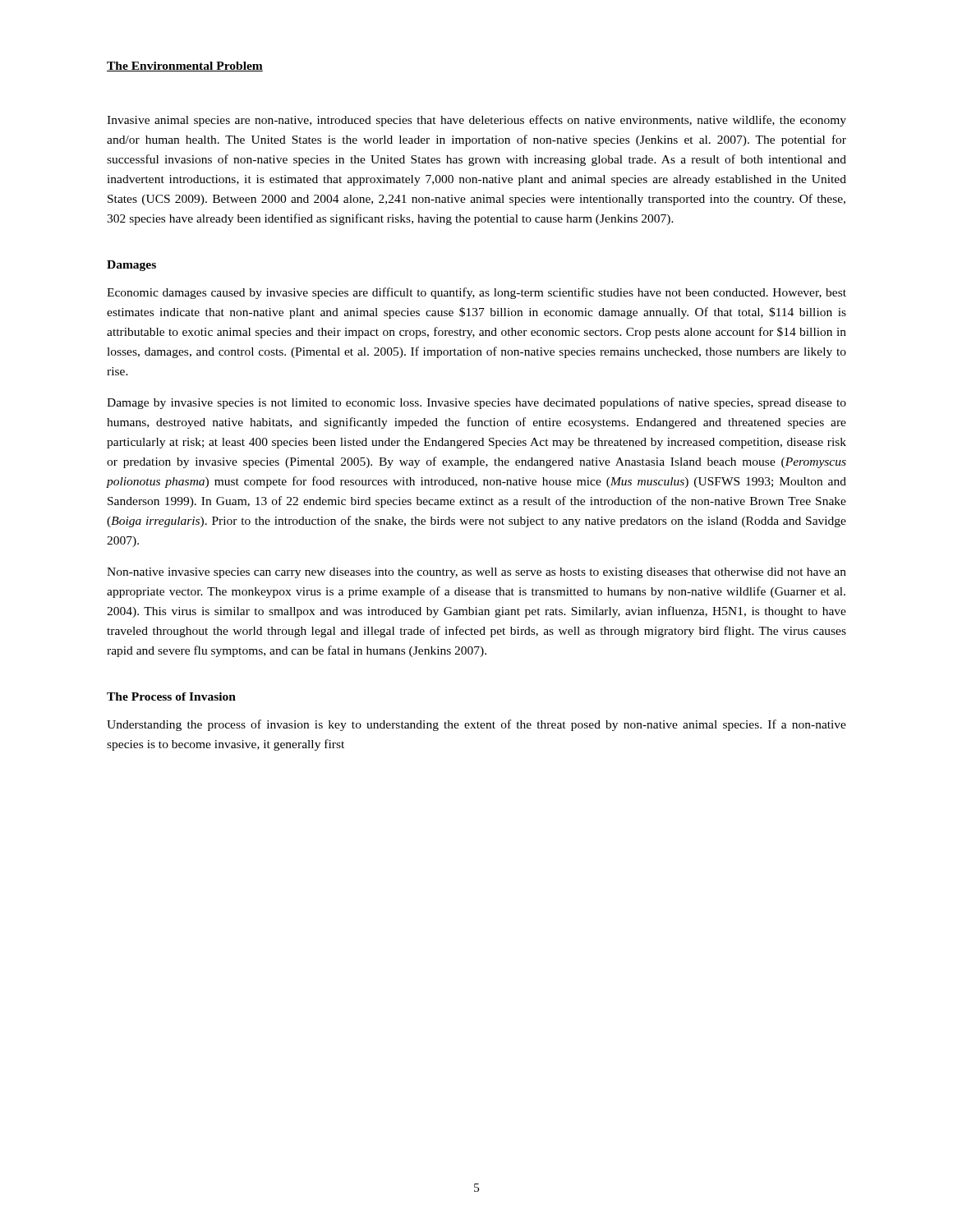Click on the text block containing "Invasive animal species are non-native, introduced species"
The image size is (953, 1232).
tap(476, 169)
